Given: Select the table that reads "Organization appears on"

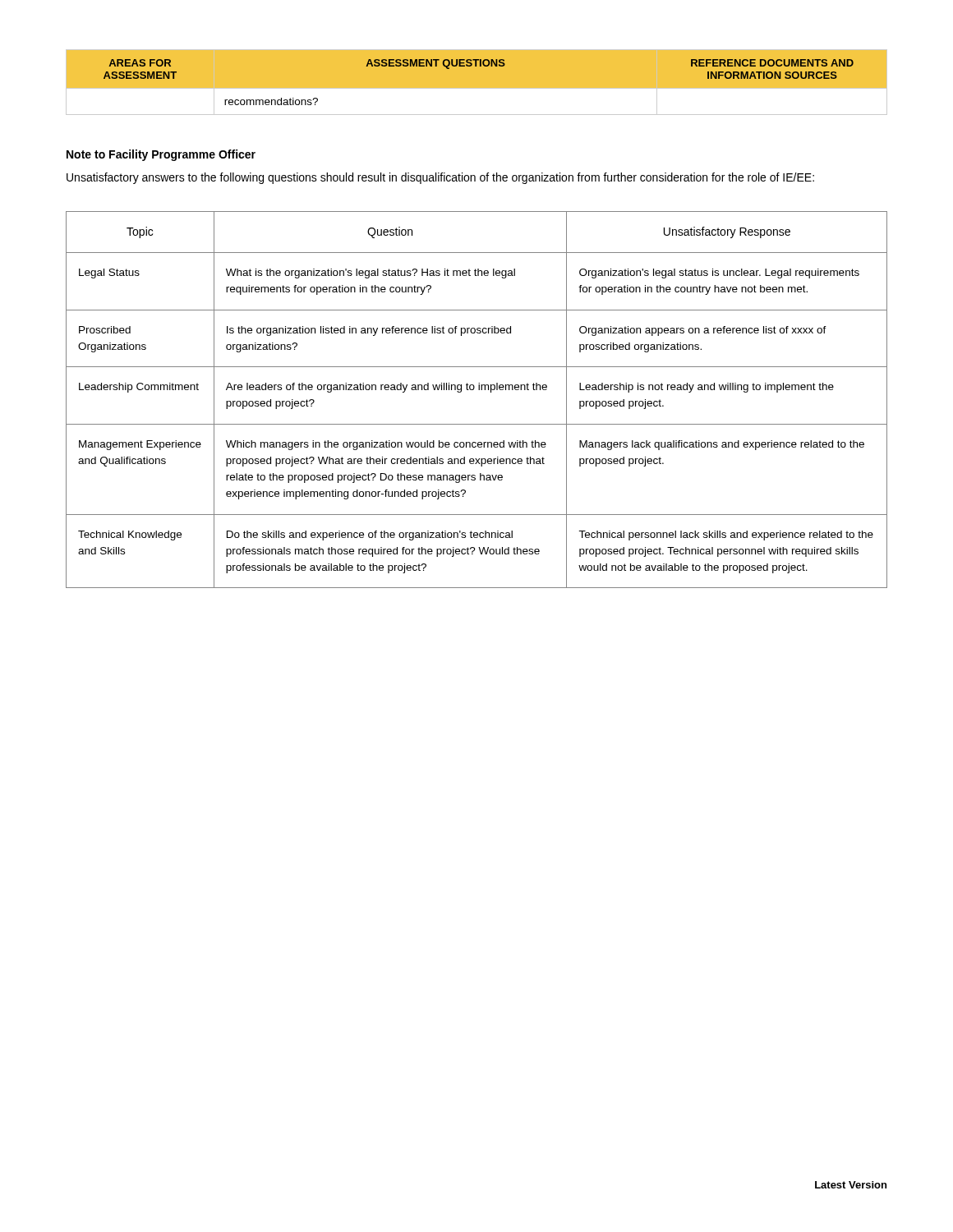Looking at the screenshot, I should coord(476,400).
